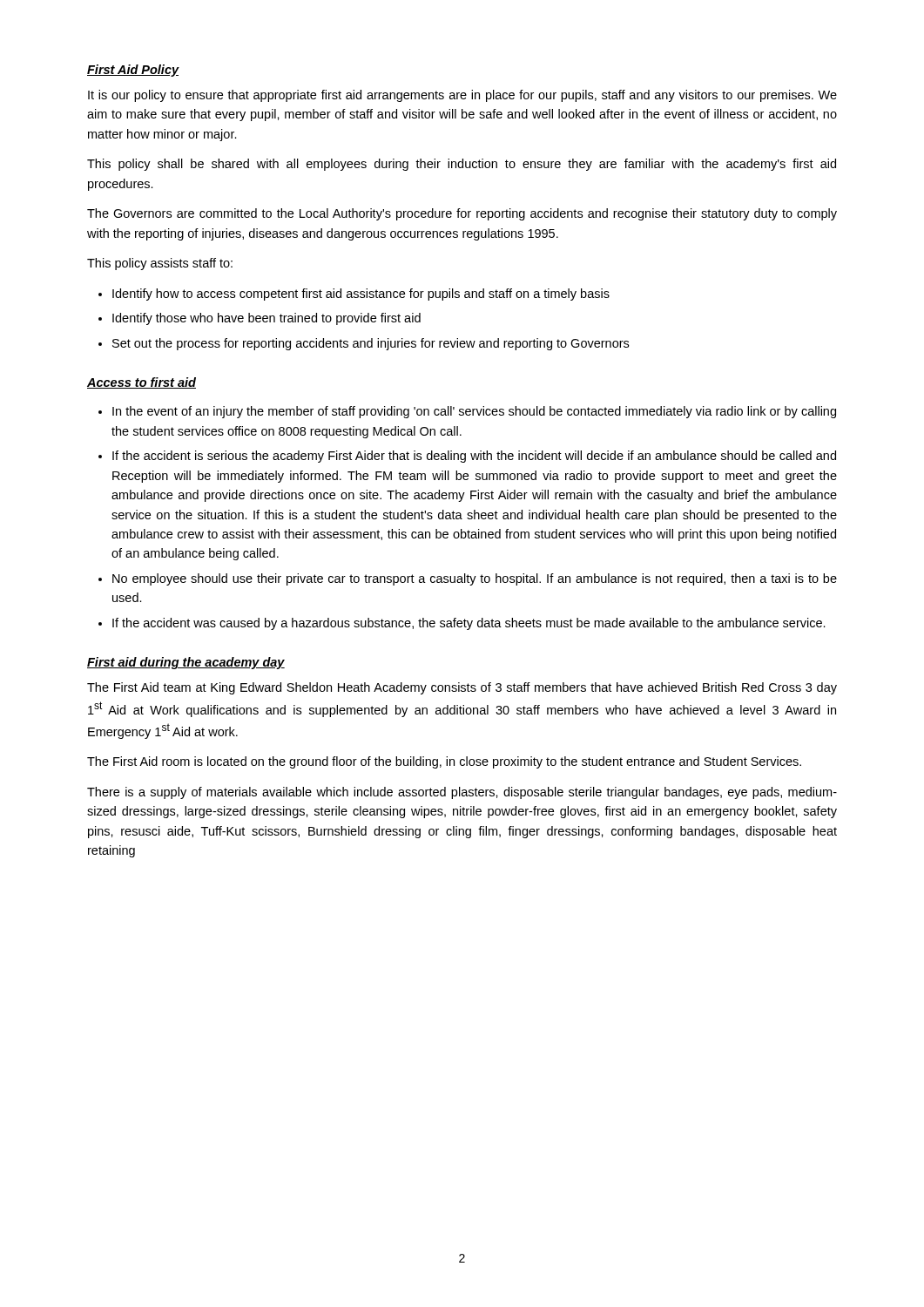Click the passage that begins "No employee should use their private"

coord(474,588)
